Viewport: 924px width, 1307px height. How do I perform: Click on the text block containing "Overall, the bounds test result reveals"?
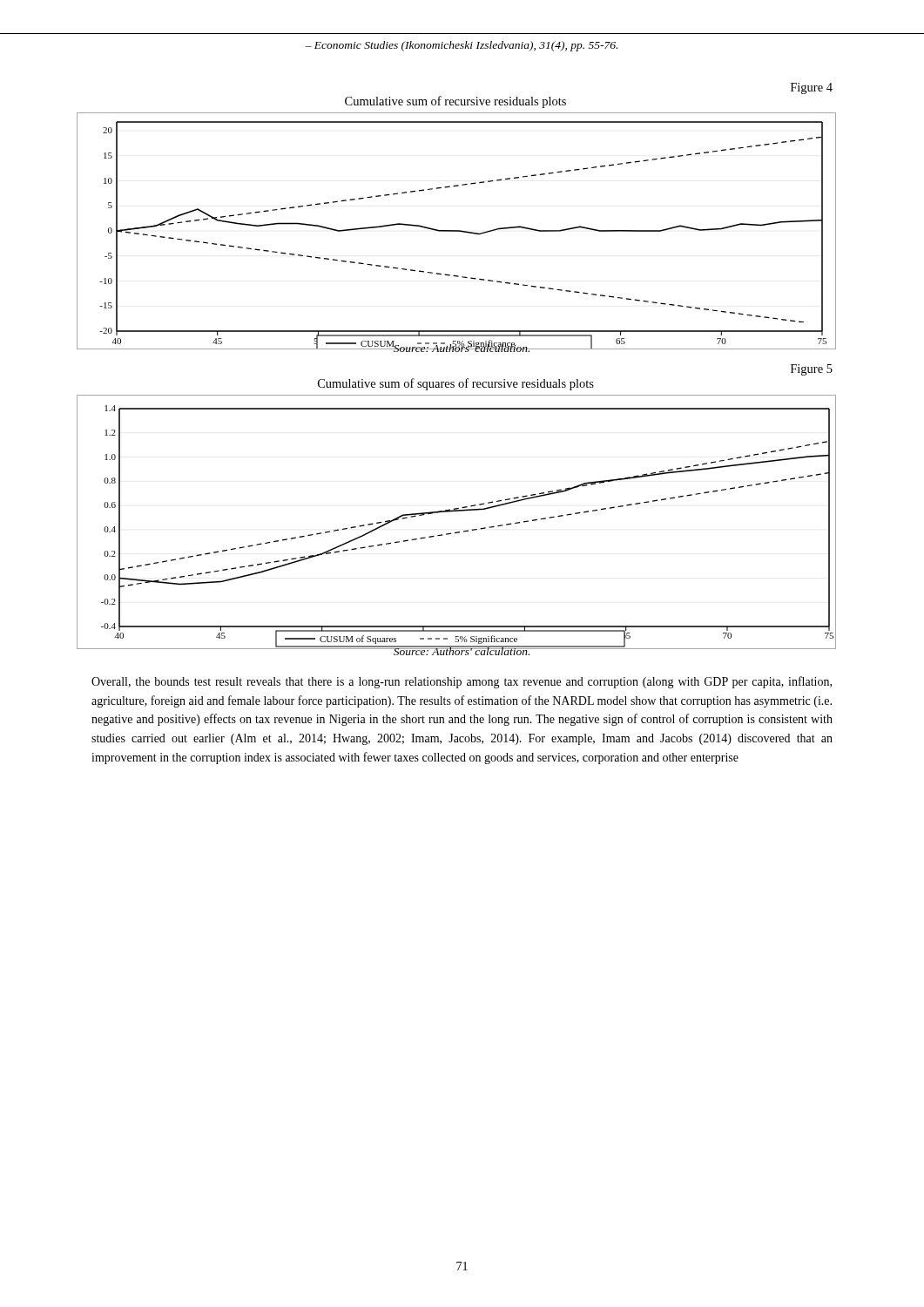(462, 720)
